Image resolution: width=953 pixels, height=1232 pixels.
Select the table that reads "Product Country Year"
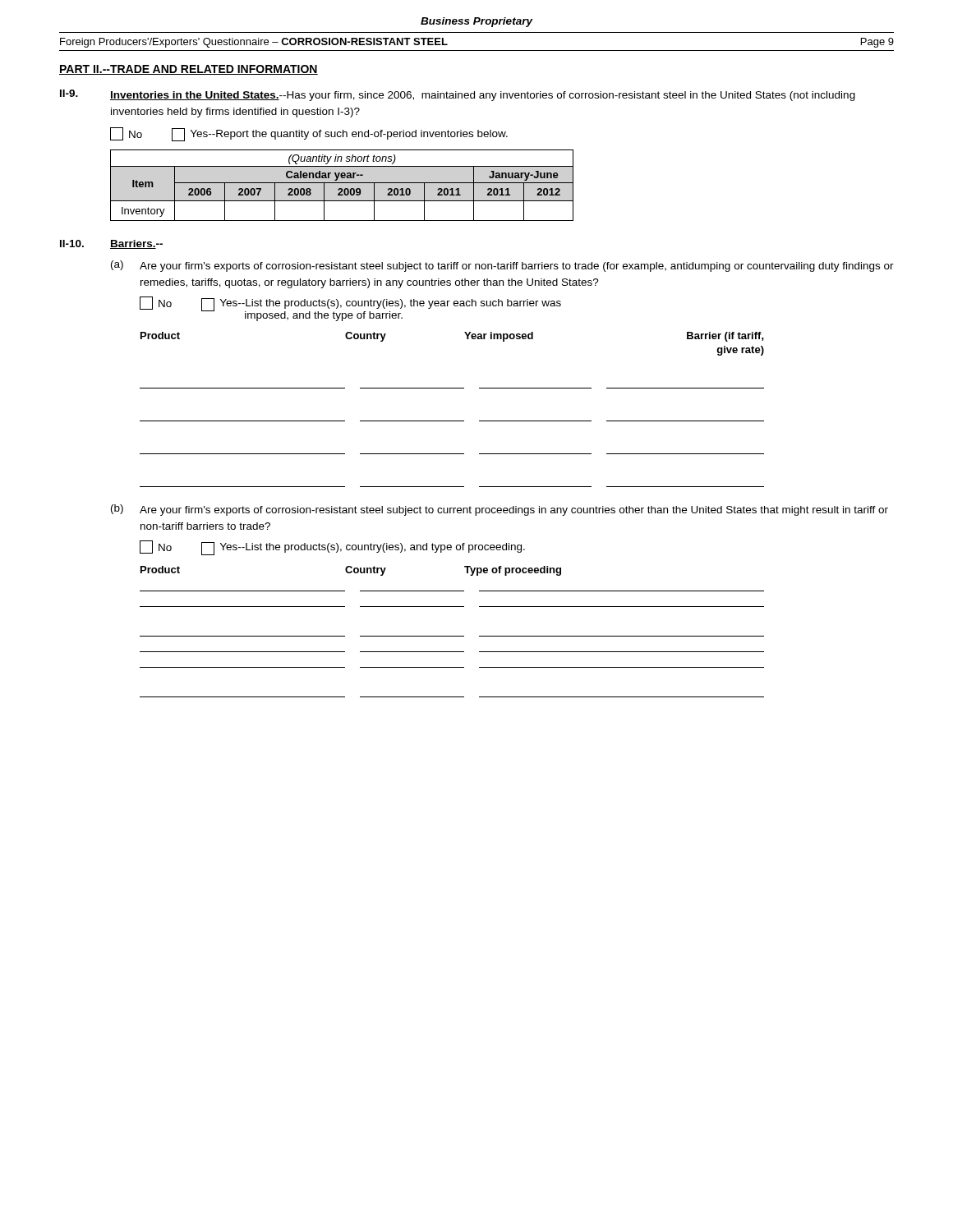coord(517,408)
